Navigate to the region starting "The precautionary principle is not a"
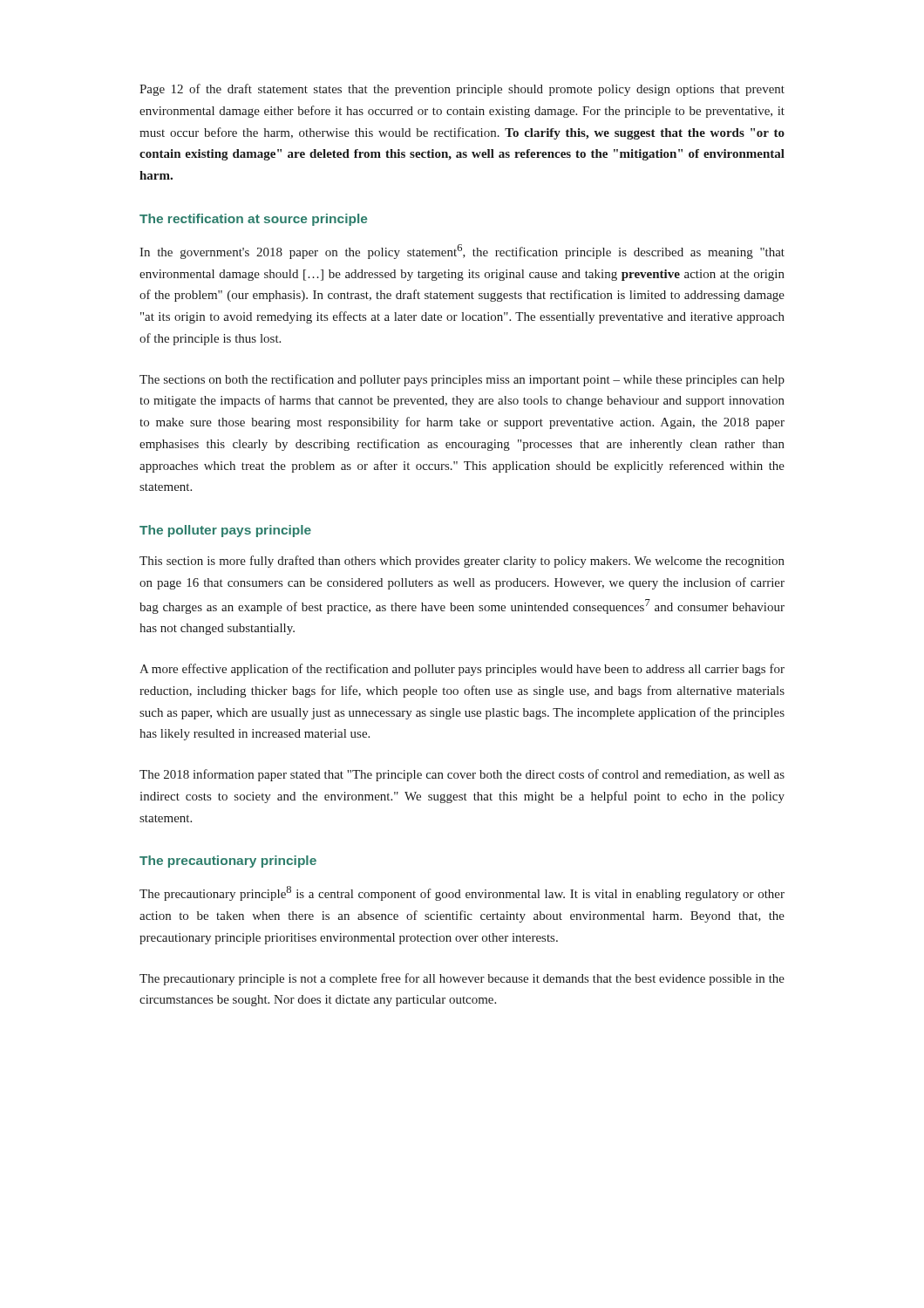The image size is (924, 1308). tap(462, 989)
